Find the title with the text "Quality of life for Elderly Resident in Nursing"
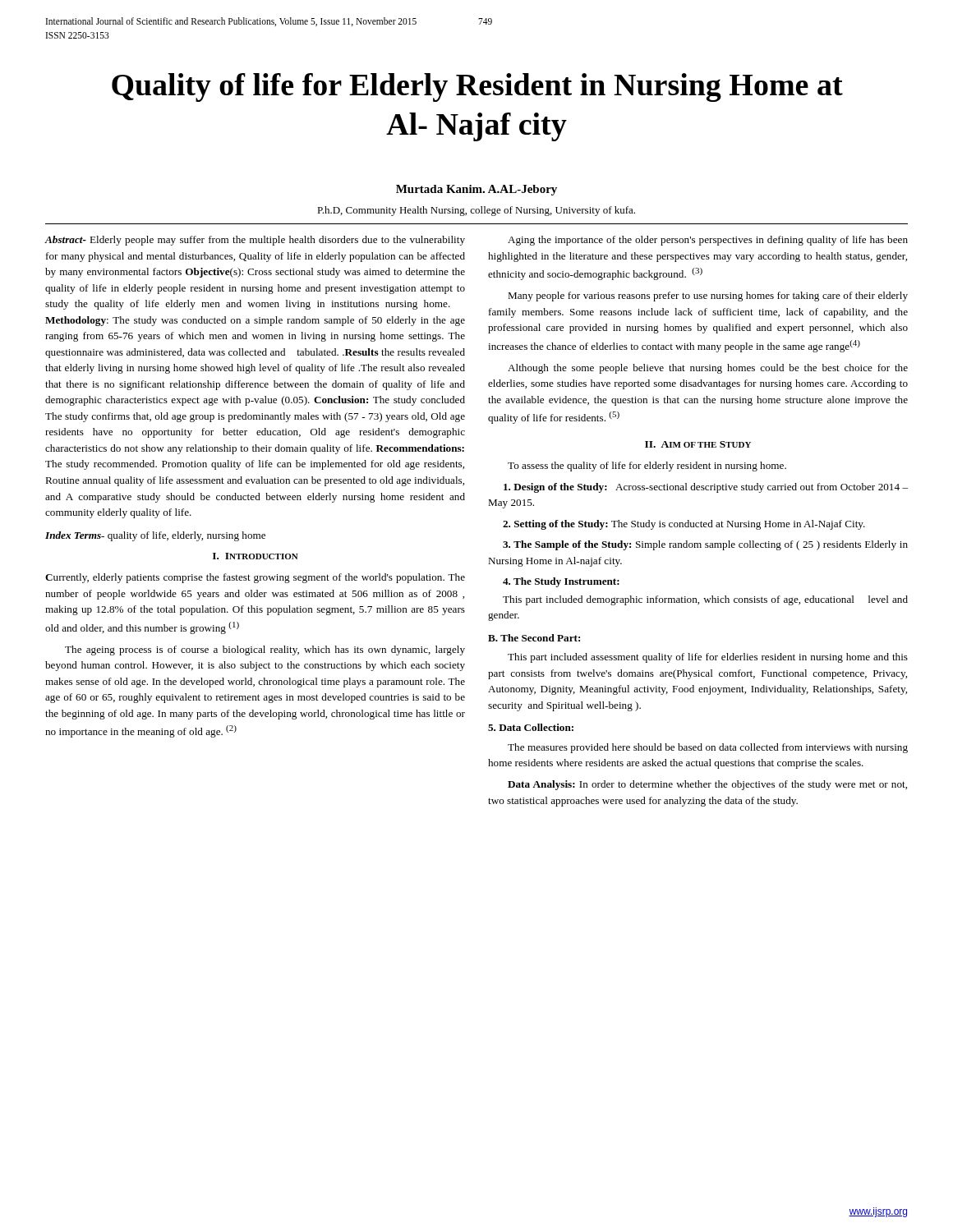Screen dimensions: 1232x953 point(476,105)
